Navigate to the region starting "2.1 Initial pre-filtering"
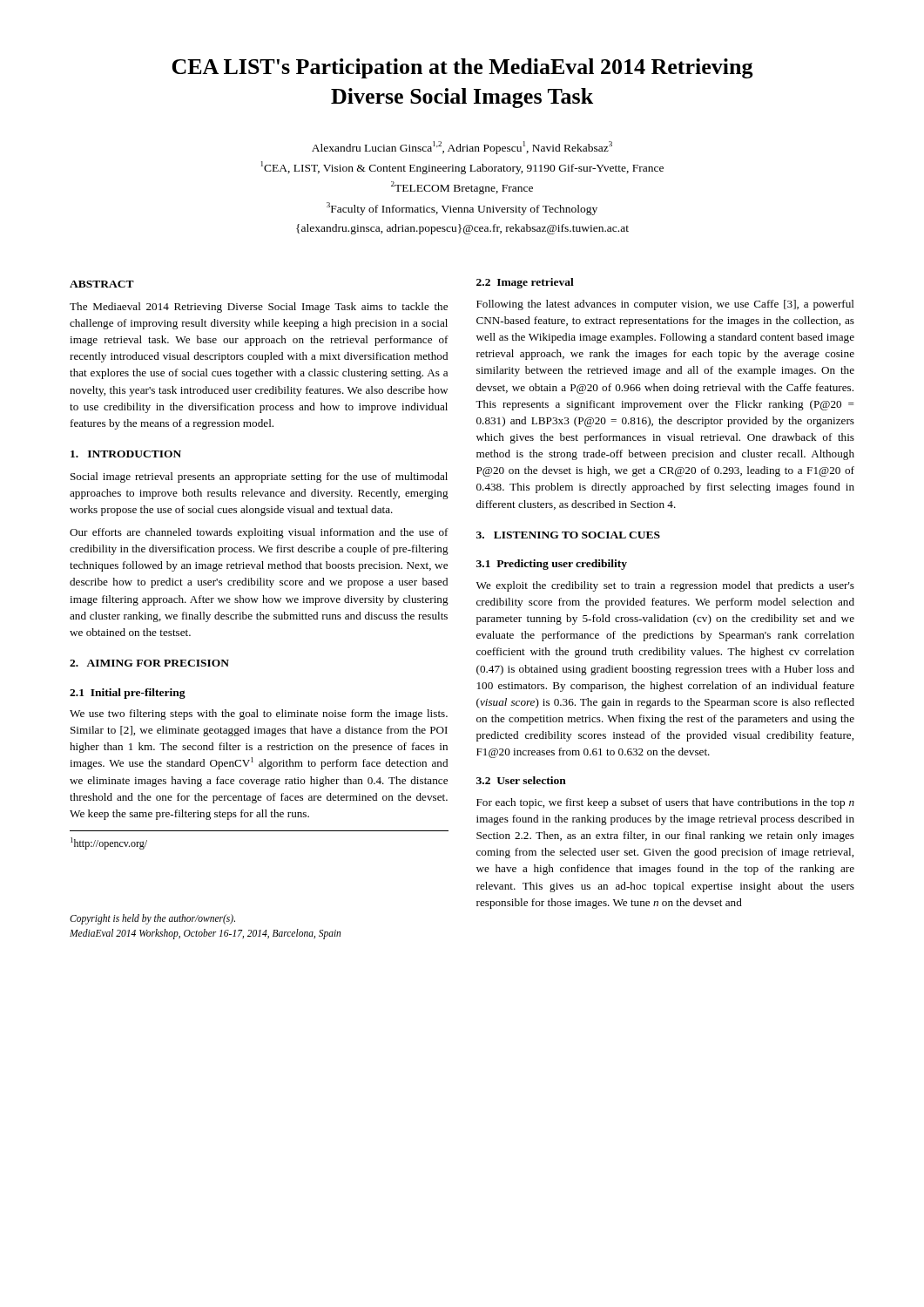The height and width of the screenshot is (1307, 924). tap(127, 692)
